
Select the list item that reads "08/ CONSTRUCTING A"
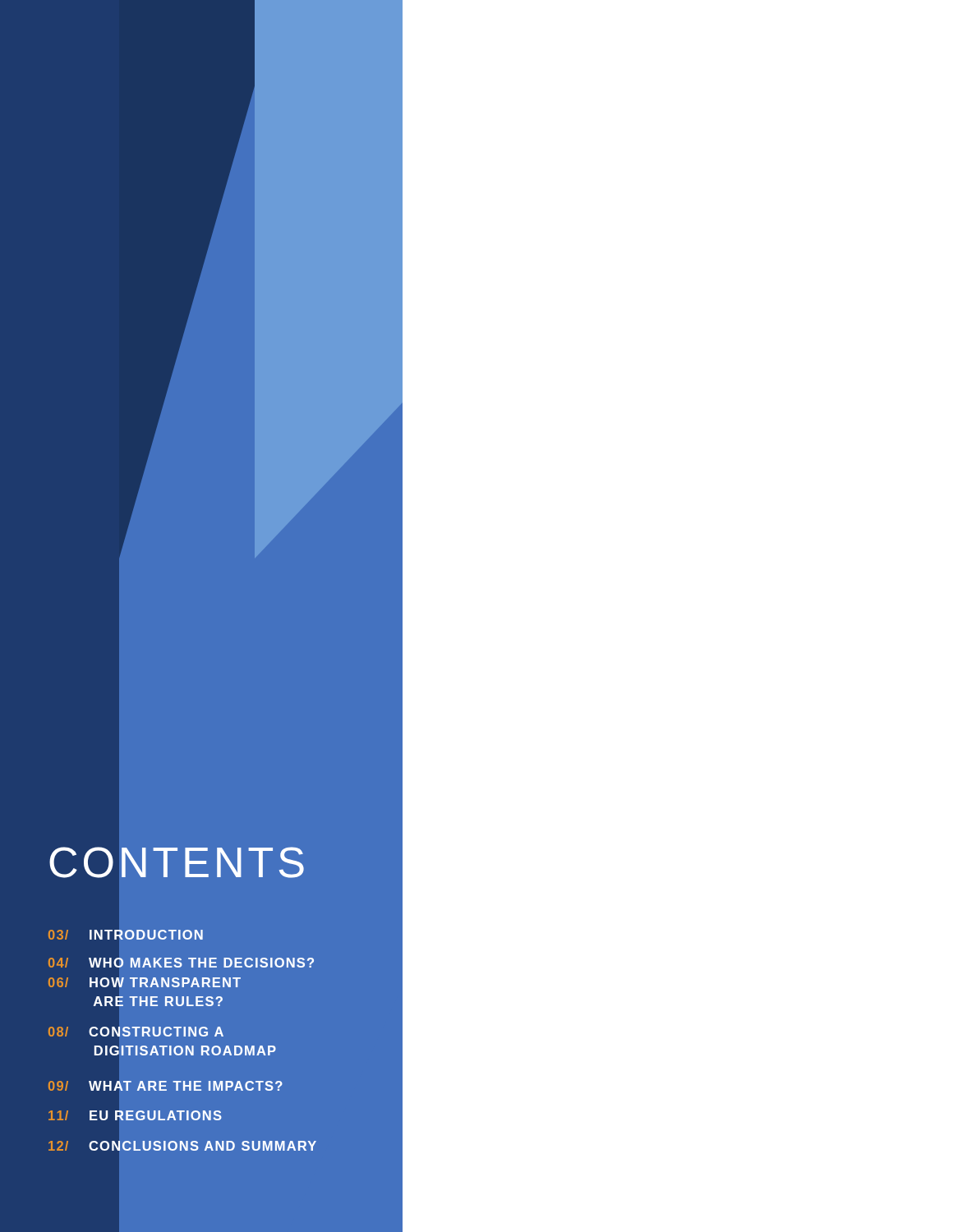click(x=162, y=1041)
